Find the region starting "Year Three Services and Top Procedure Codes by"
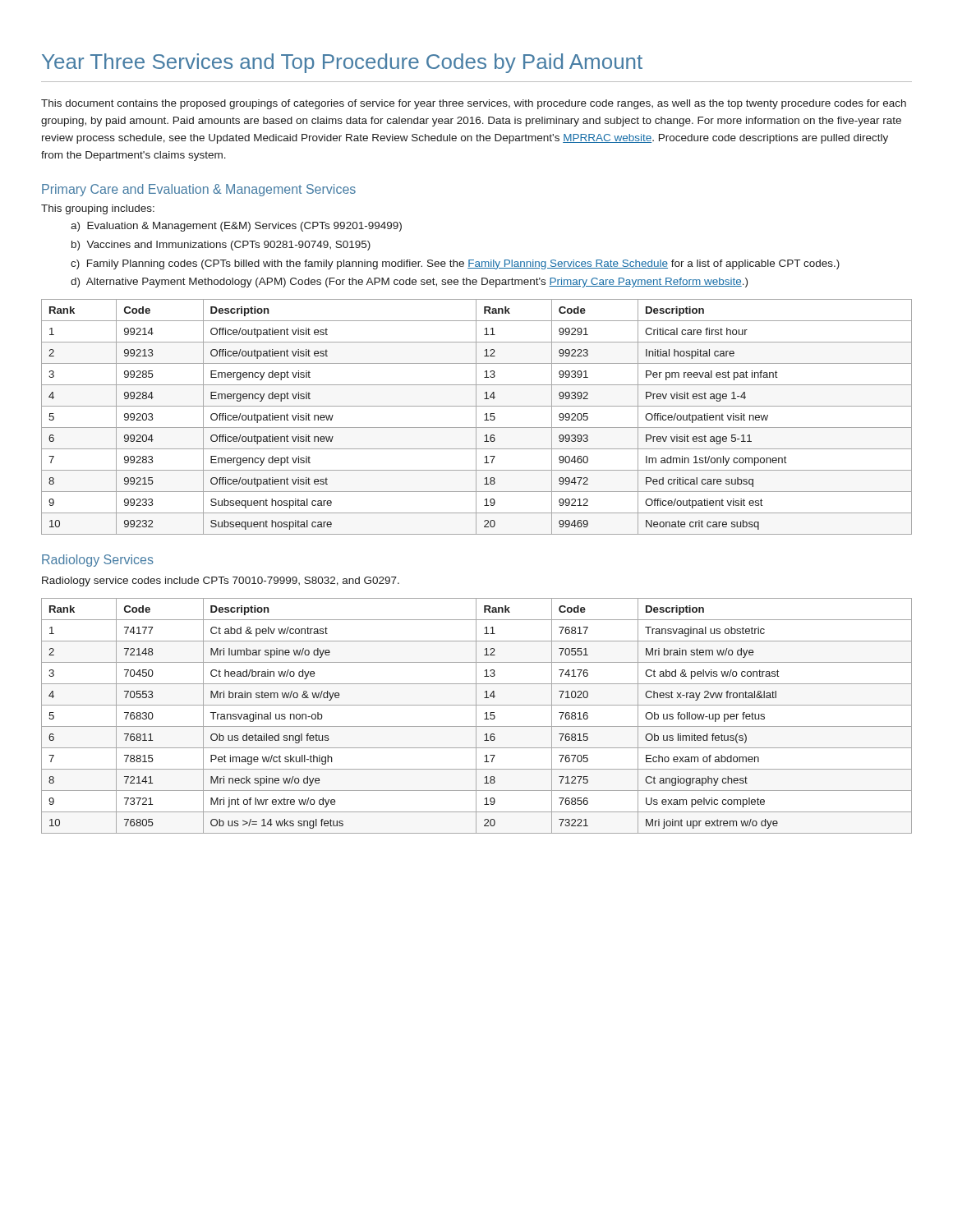Viewport: 953px width, 1232px height. 342,62
